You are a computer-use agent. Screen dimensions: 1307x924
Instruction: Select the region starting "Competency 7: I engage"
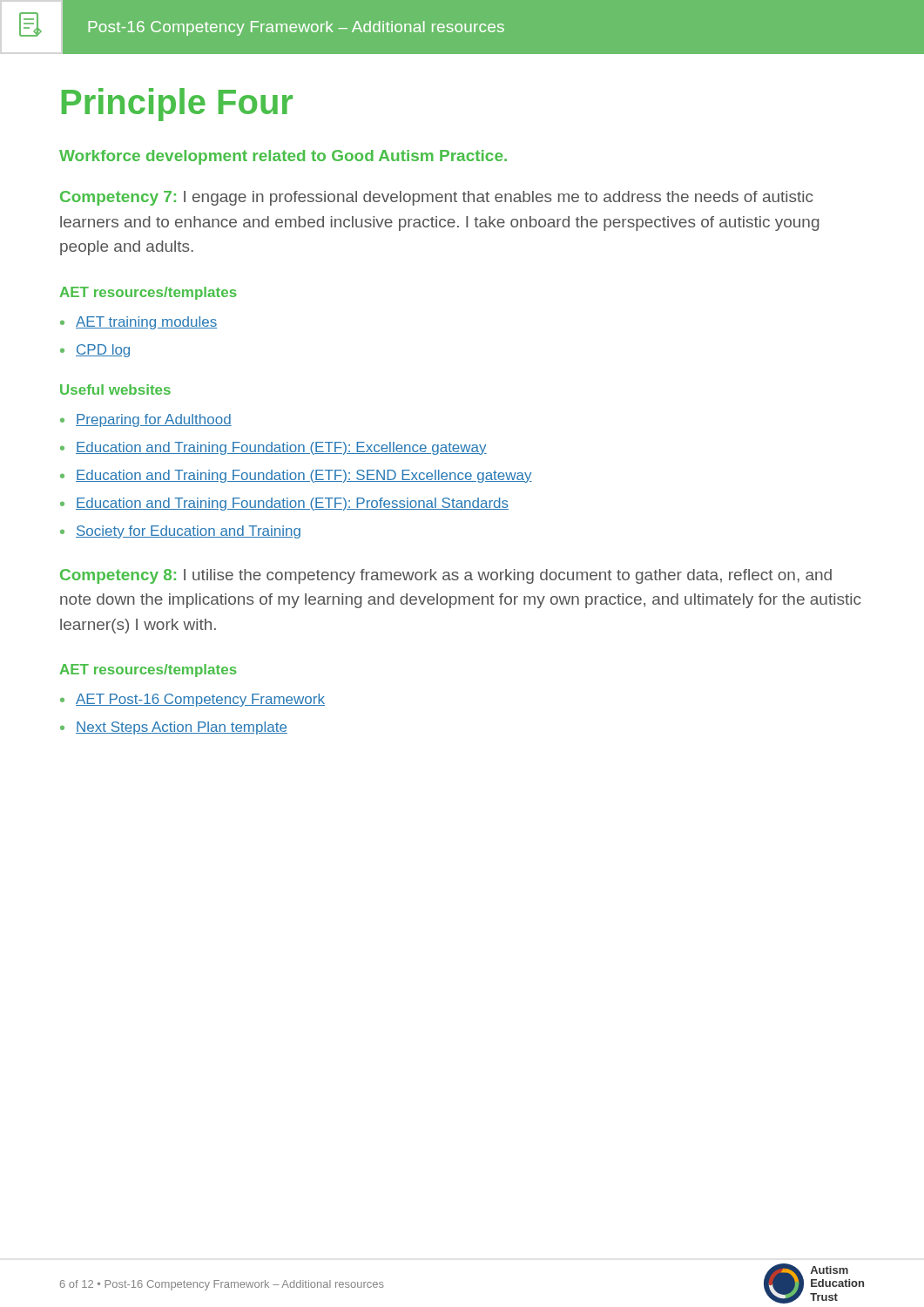coord(462,222)
